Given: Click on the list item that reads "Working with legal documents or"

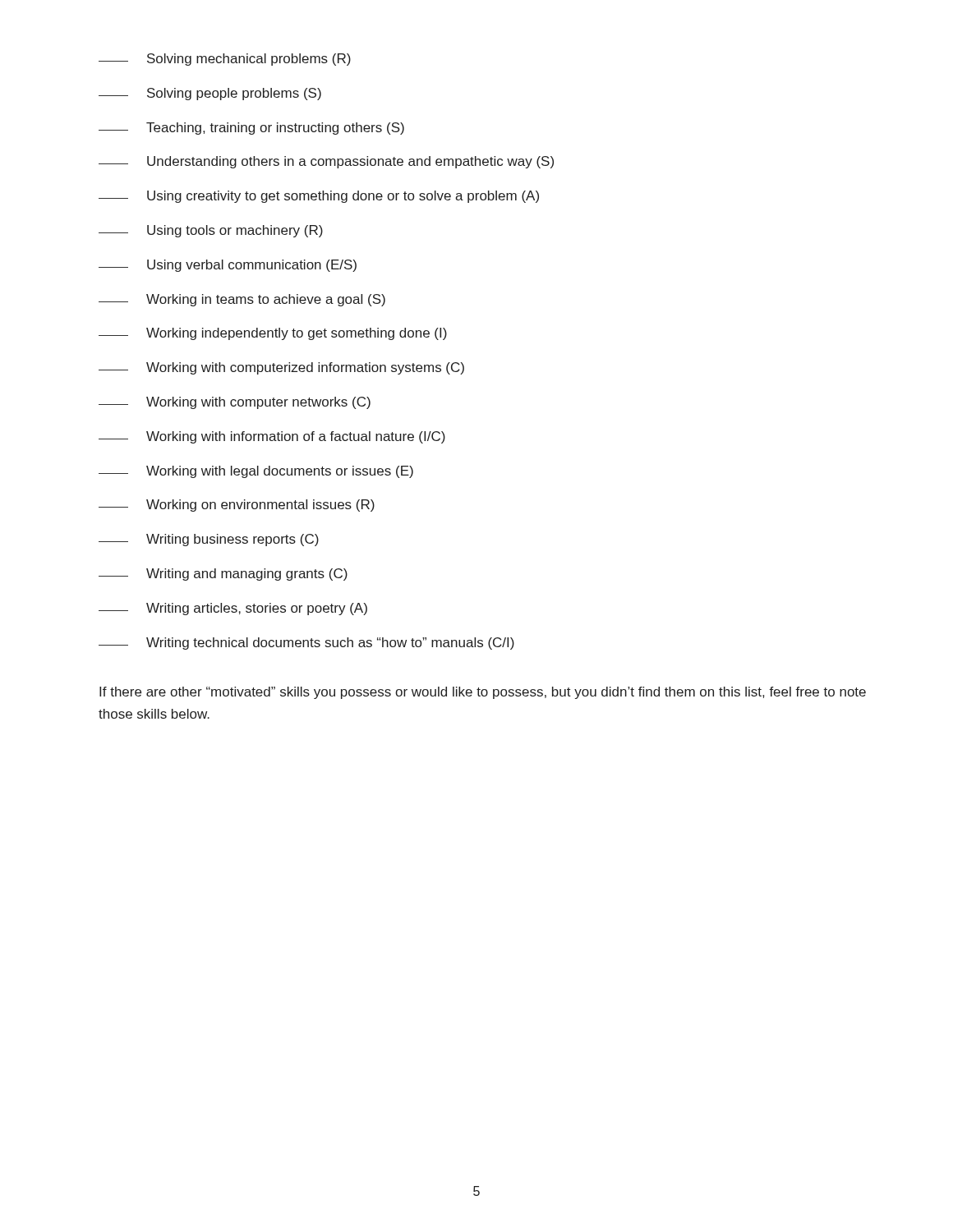Looking at the screenshot, I should (256, 471).
